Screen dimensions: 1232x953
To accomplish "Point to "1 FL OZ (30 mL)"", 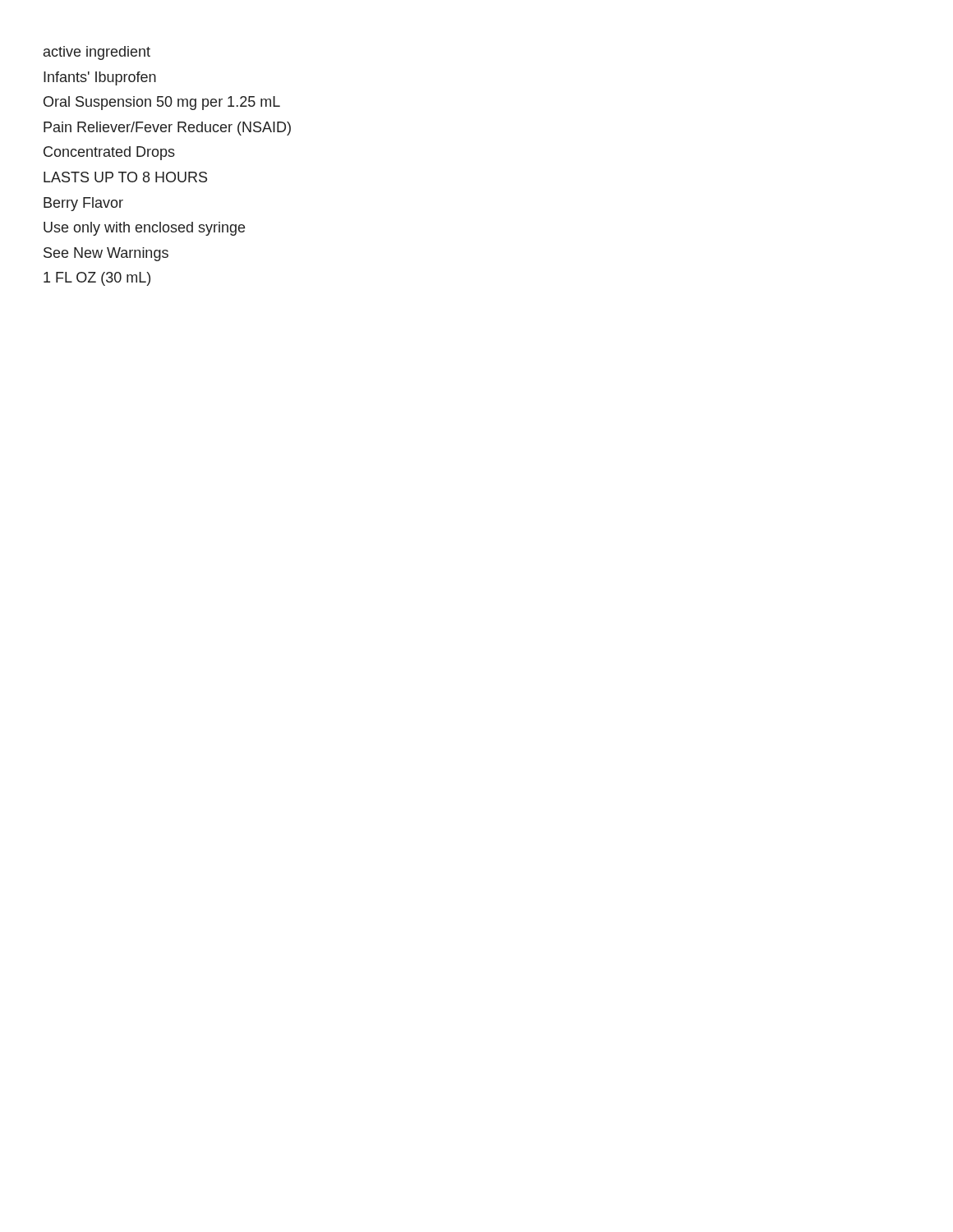I will [x=97, y=278].
